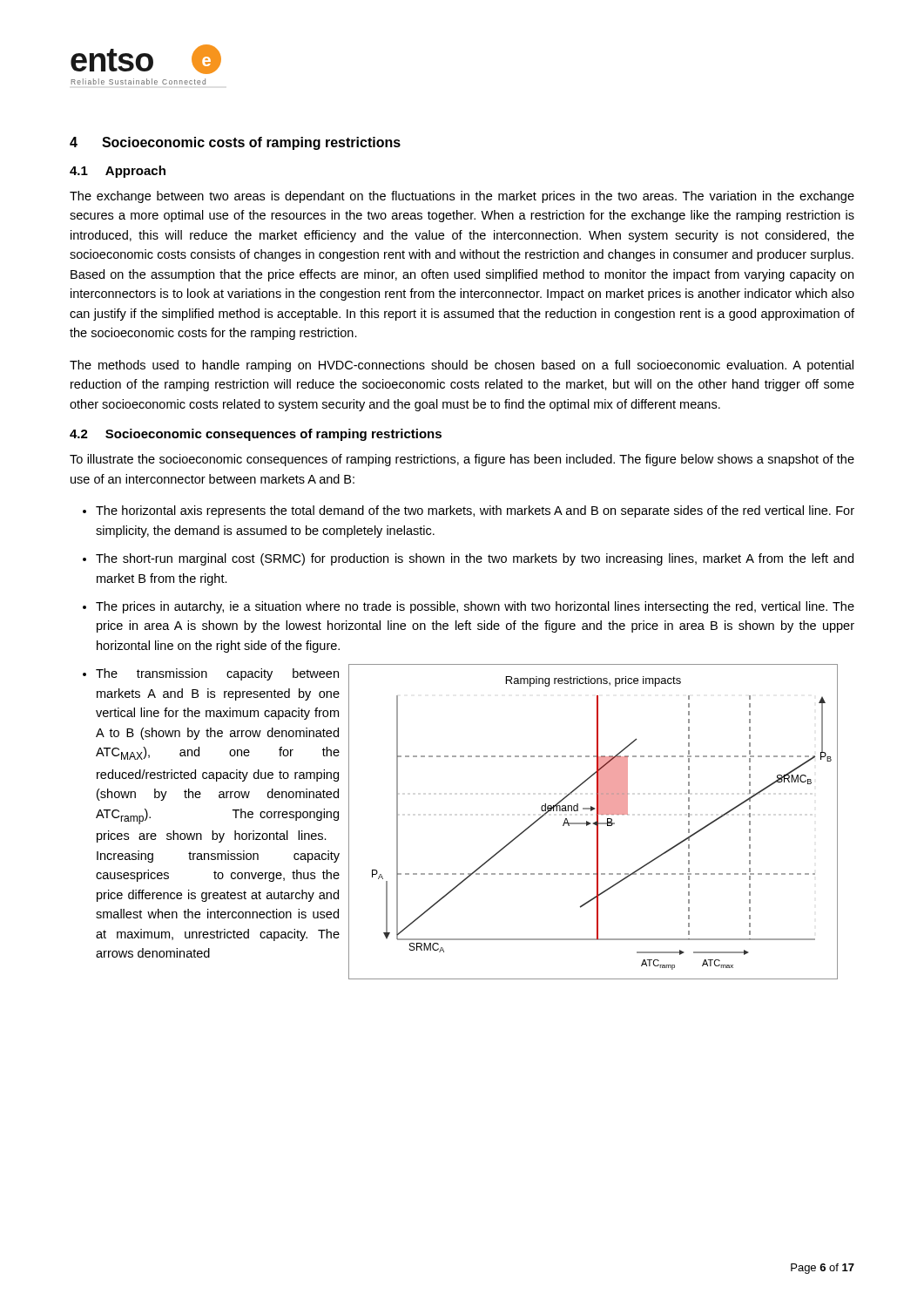Click the passage that begins "The horizontal axis"
Image resolution: width=924 pixels, height=1307 pixels.
click(462, 521)
